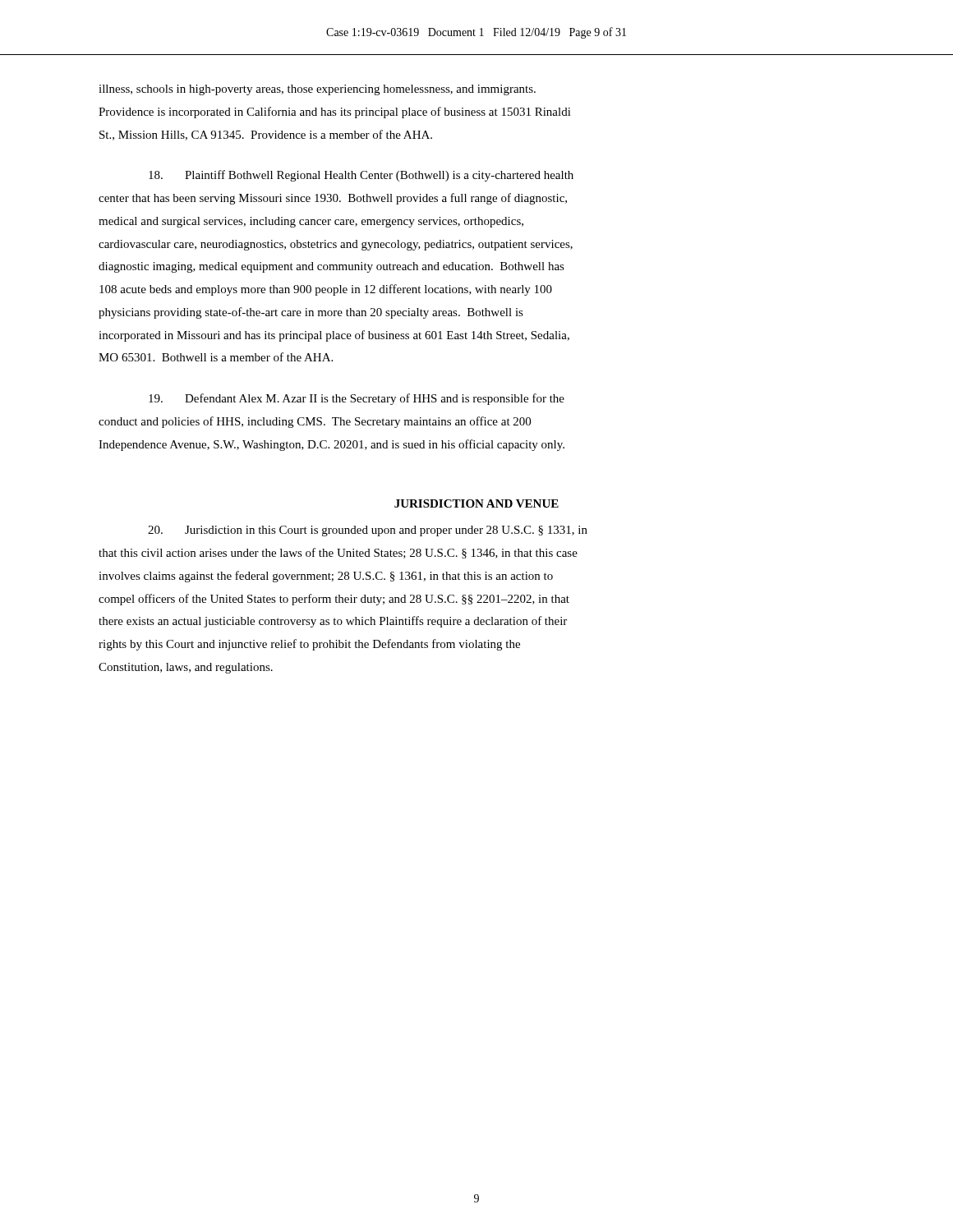Where is the passage that starts "compel officers of the United"?

(x=334, y=598)
